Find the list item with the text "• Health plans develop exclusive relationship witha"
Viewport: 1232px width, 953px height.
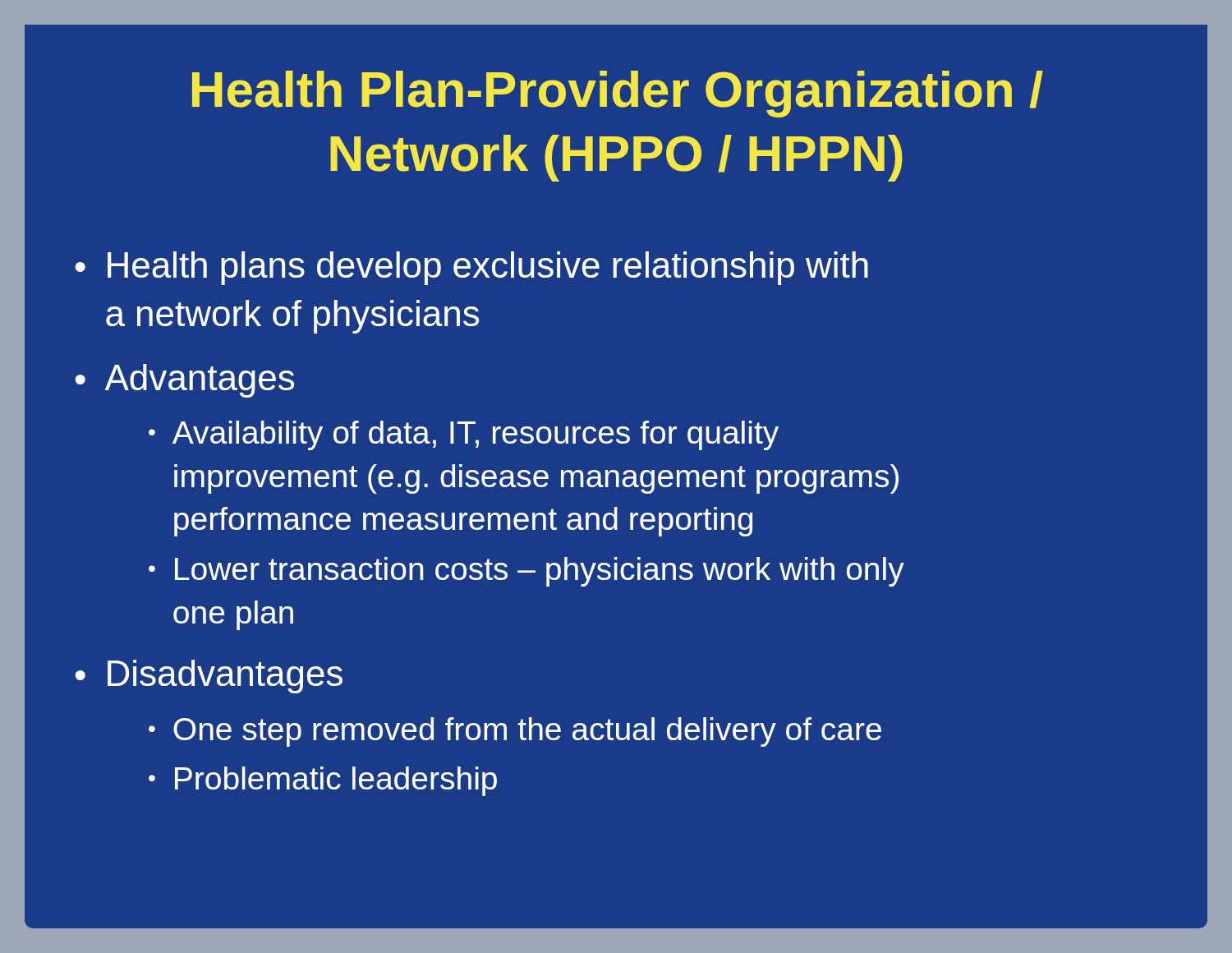[x=612, y=290]
